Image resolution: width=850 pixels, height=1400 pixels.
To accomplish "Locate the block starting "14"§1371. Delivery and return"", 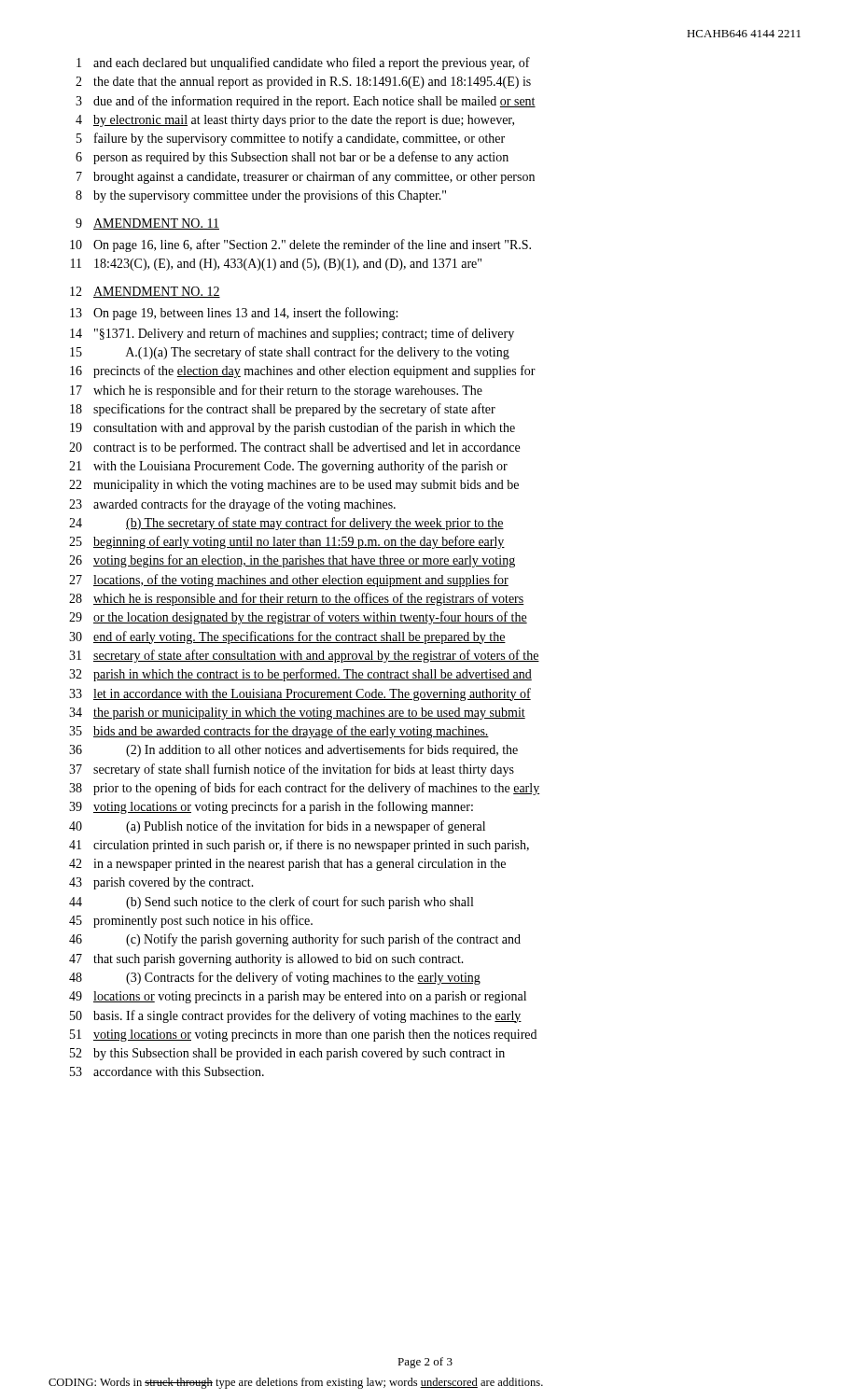I will tap(425, 704).
